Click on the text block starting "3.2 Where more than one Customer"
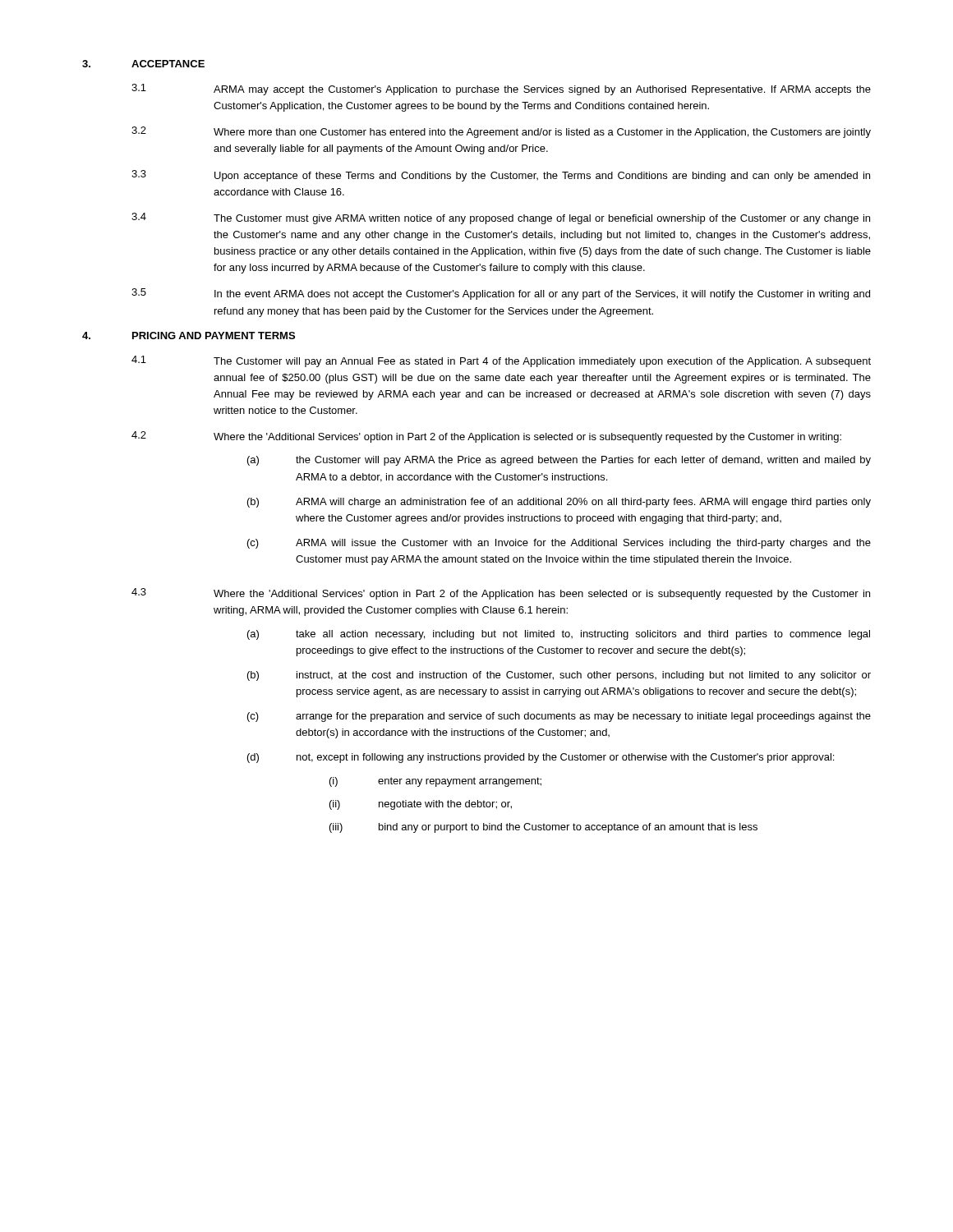 [476, 141]
